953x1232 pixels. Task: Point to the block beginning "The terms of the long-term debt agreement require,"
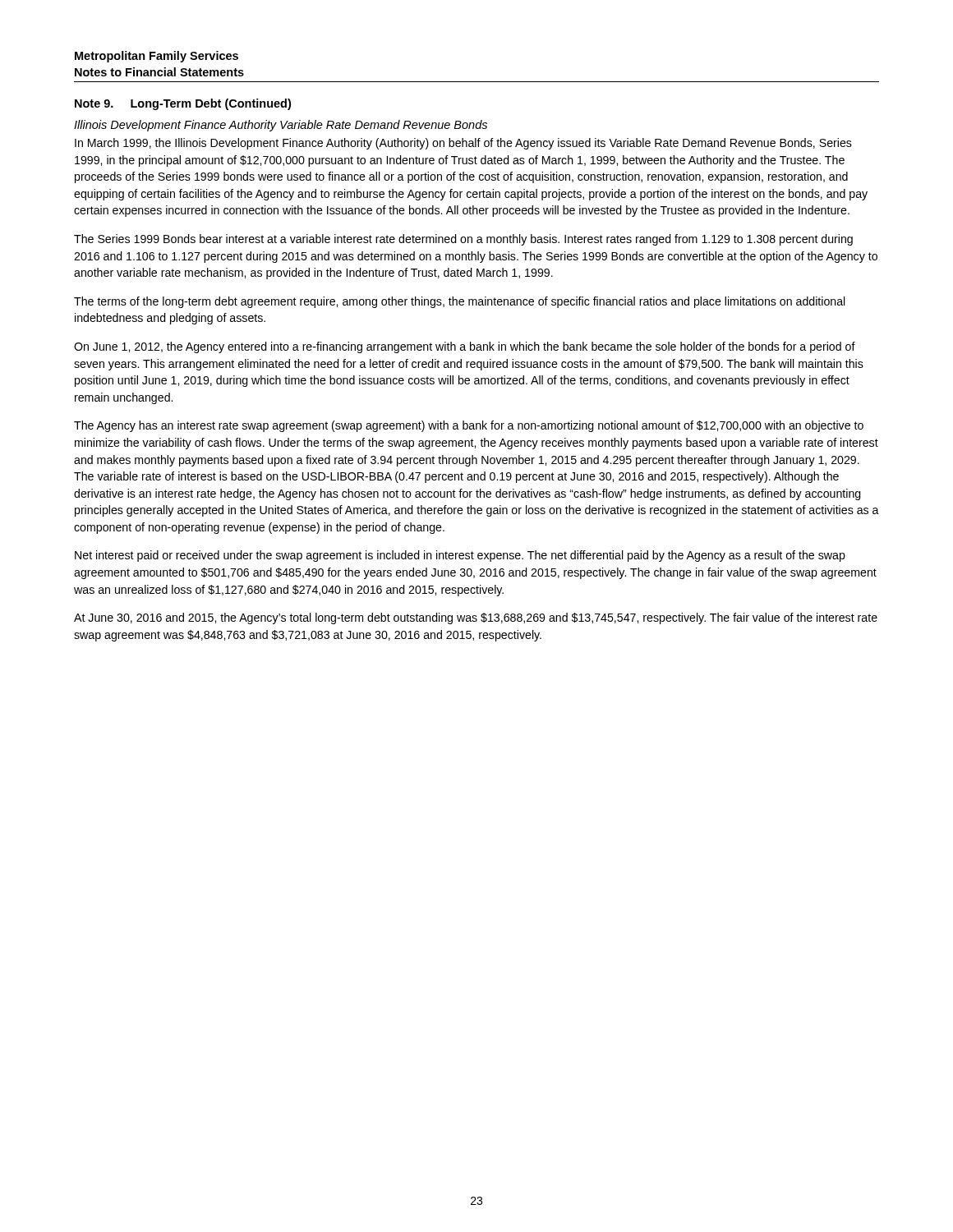[460, 310]
